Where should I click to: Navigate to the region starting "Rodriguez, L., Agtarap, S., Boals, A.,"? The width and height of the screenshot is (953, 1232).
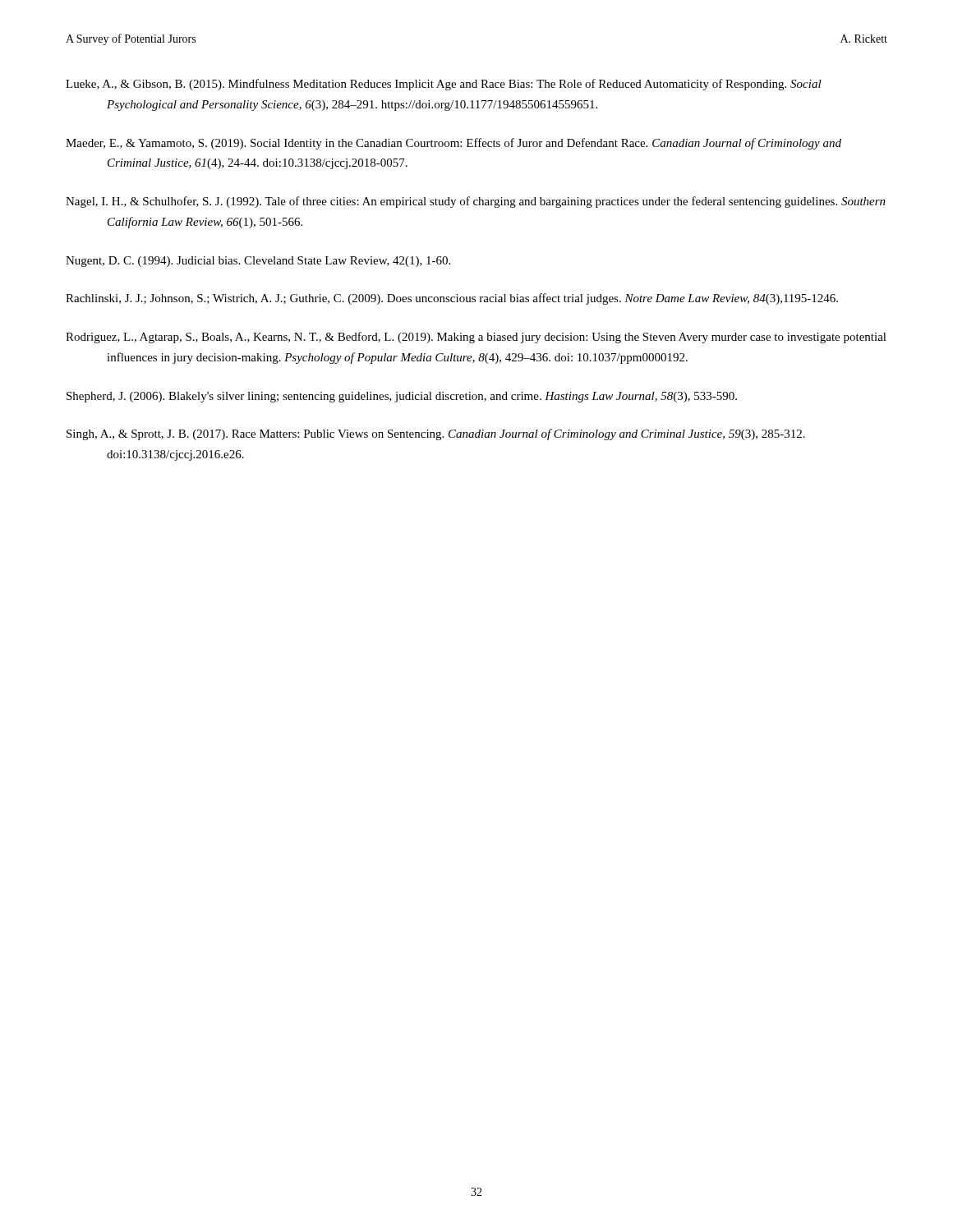click(x=476, y=347)
